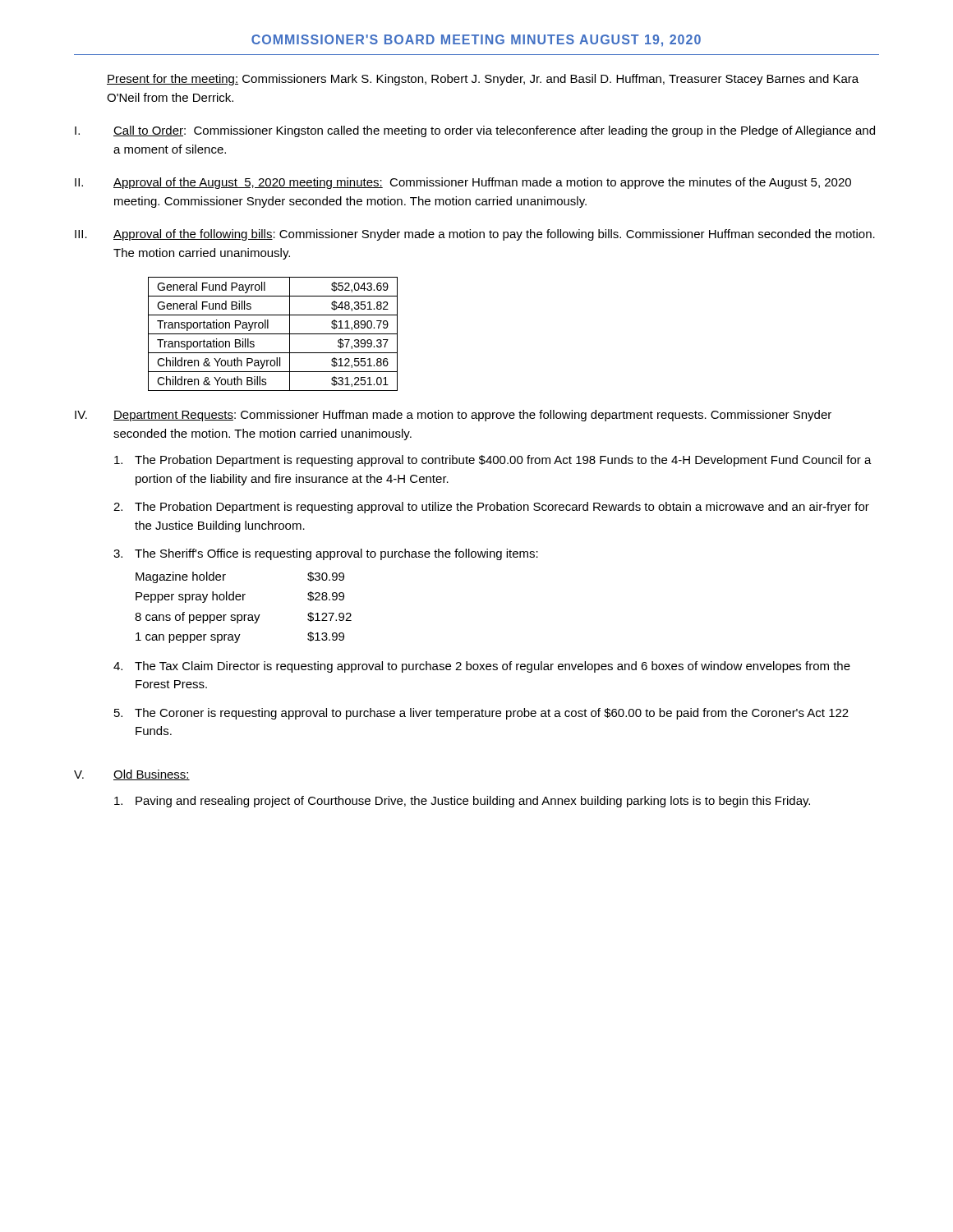Find the block on this page that starts "III. Approval of the following bills: Commissioner"
953x1232 pixels.
(476, 244)
